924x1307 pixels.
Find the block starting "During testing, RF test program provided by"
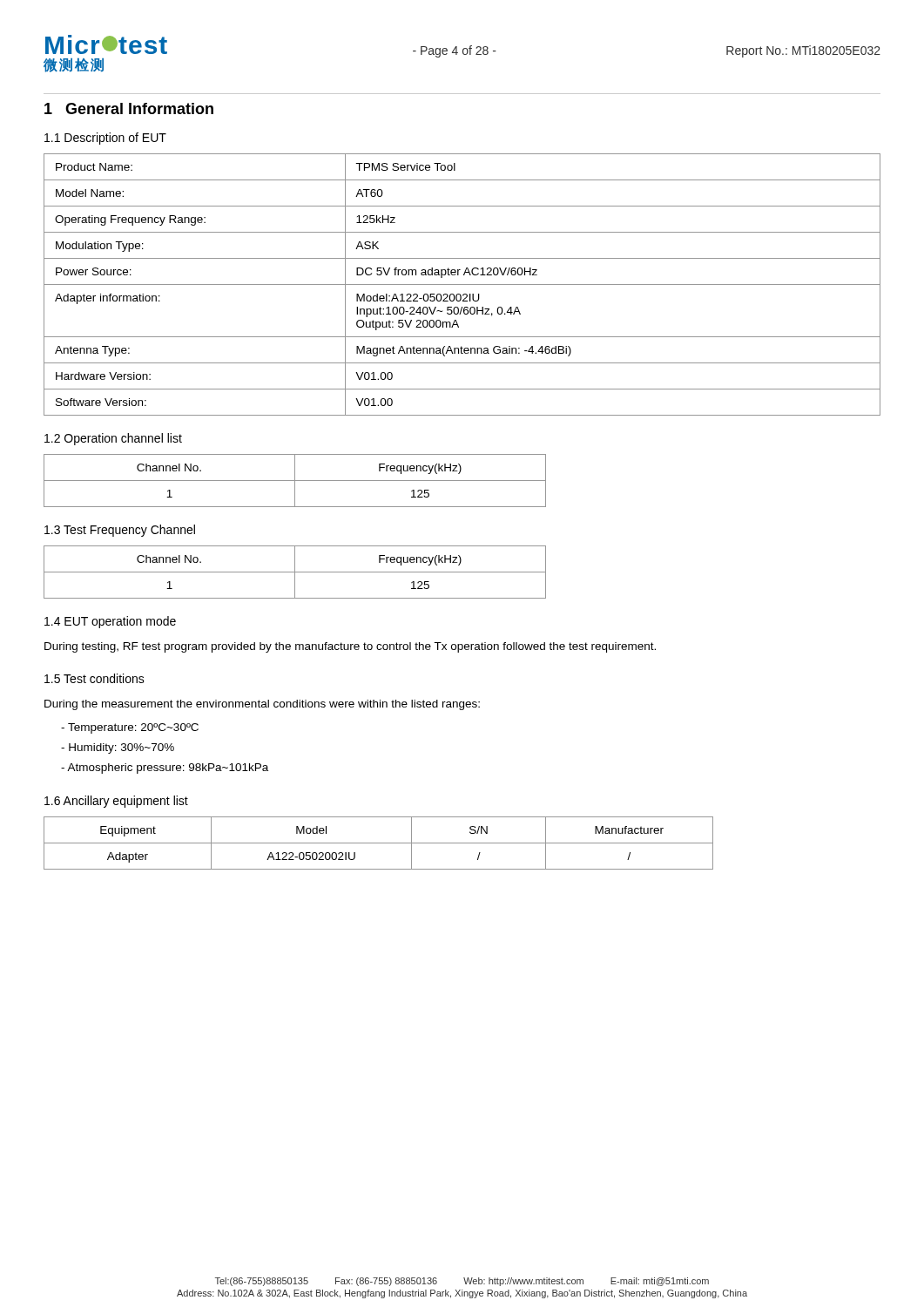(350, 646)
